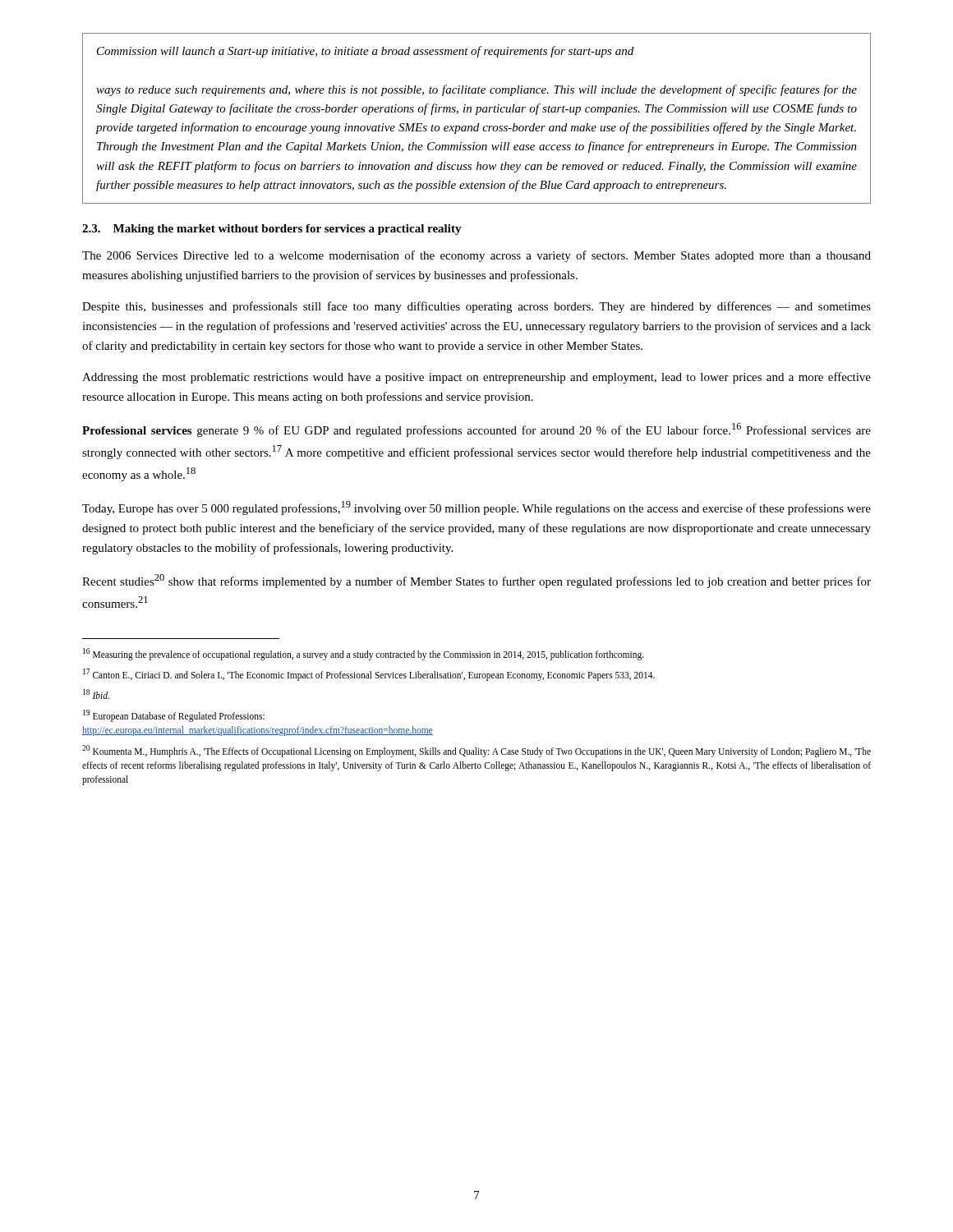Click on the text block starting "Commission will launch a Start-up initiative,"
This screenshot has height=1232, width=953.
(476, 118)
